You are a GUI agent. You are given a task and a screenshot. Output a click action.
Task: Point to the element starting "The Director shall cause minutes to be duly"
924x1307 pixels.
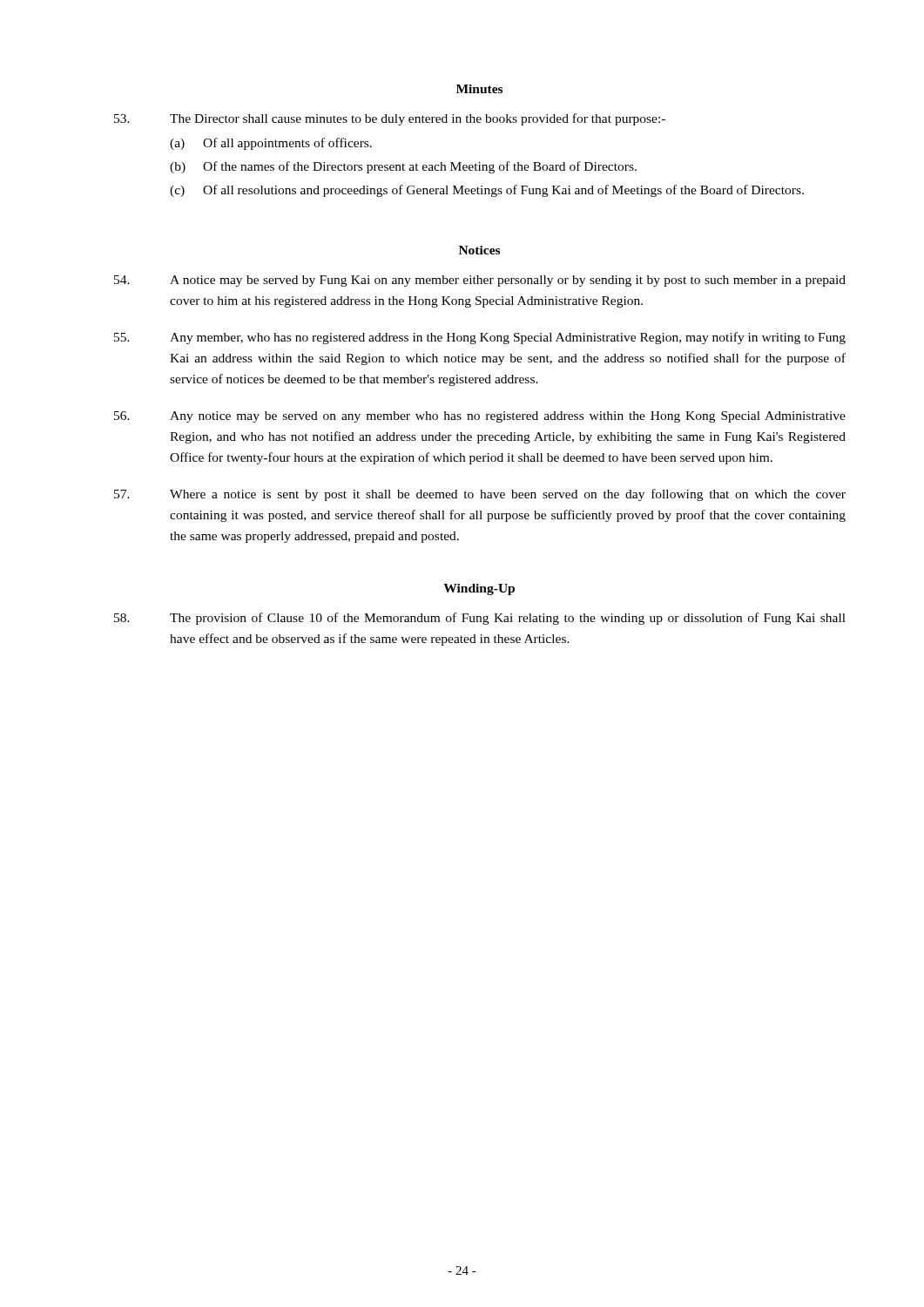pyautogui.click(x=418, y=118)
